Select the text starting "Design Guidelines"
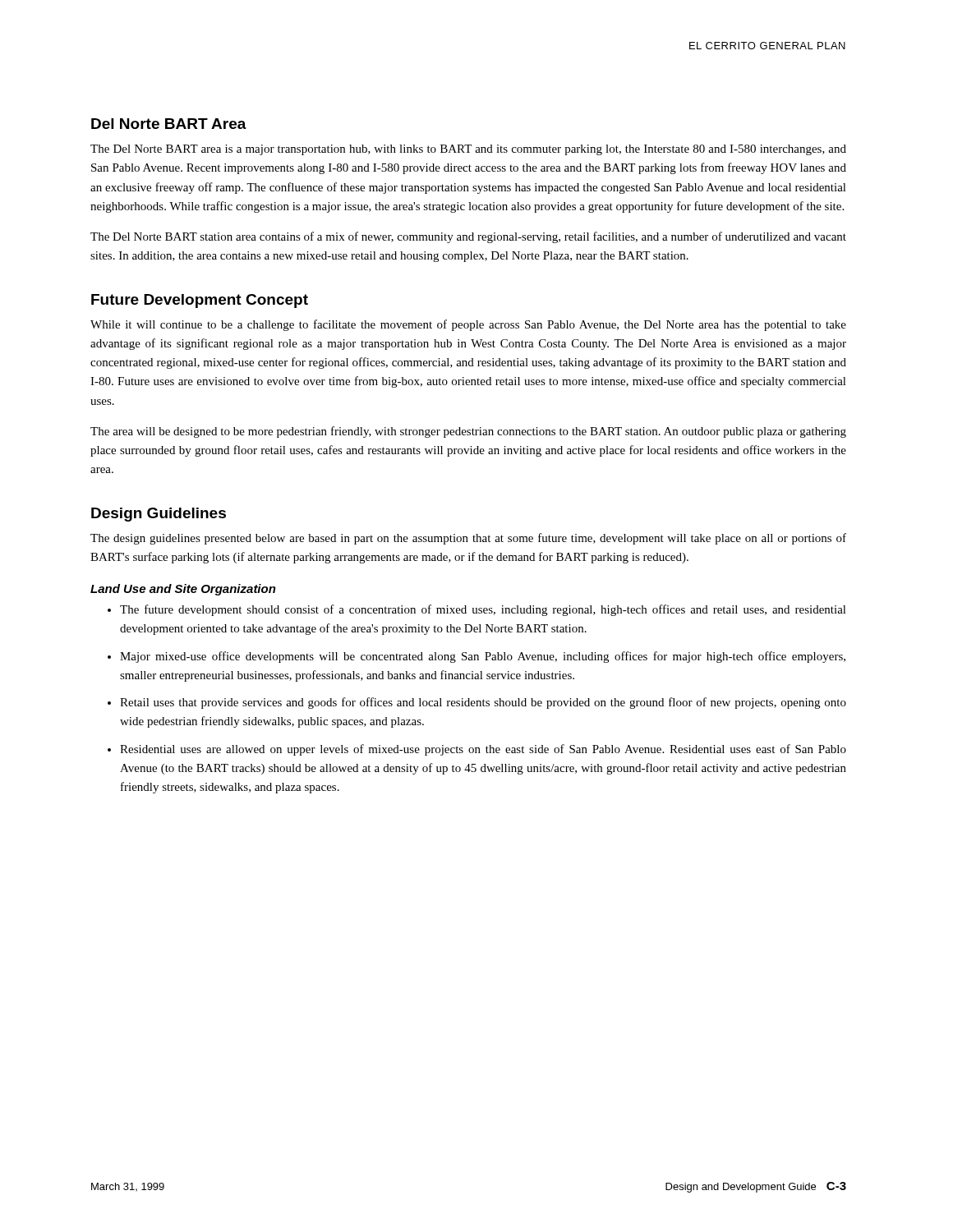 click(158, 513)
